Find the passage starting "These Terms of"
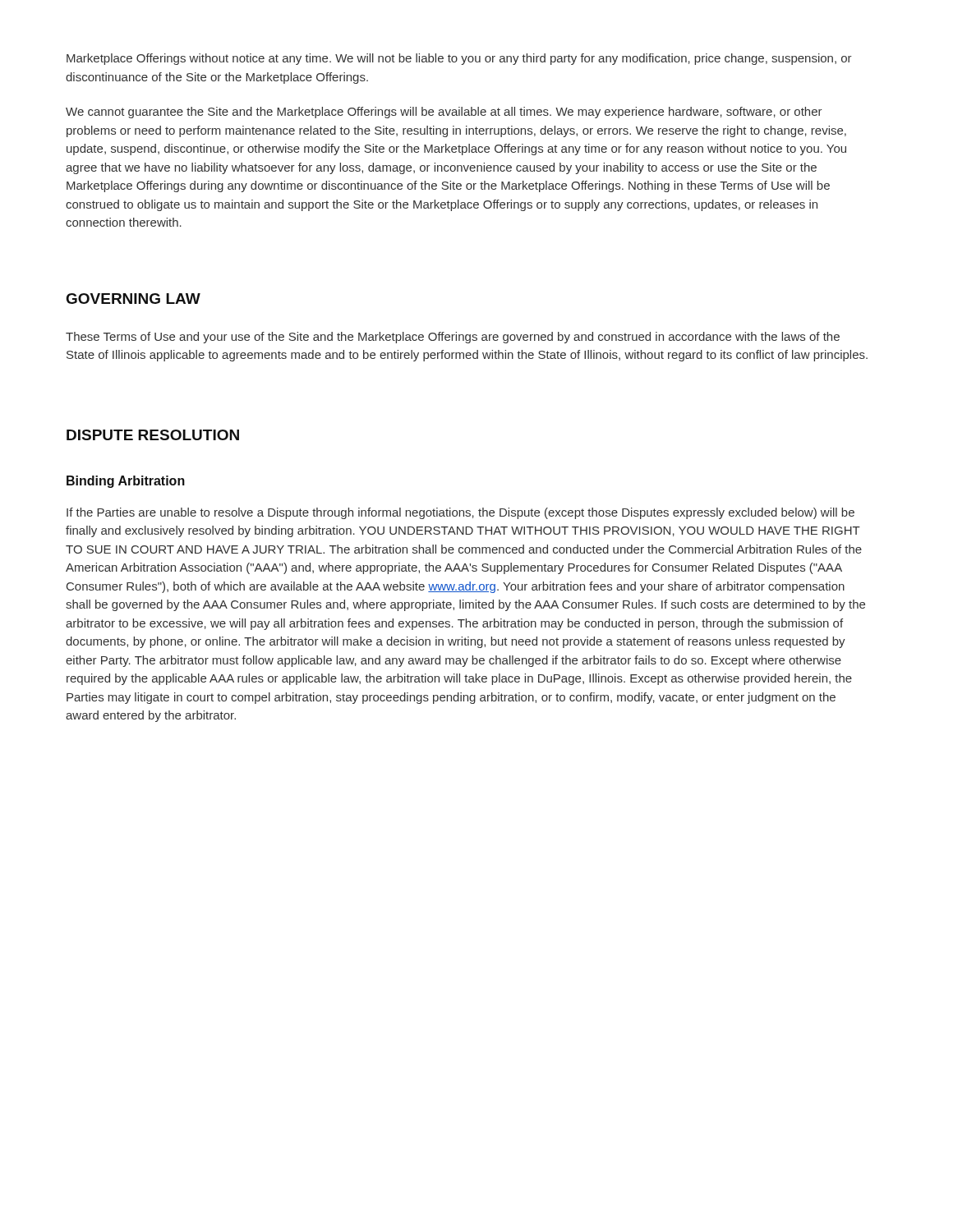This screenshot has width=953, height=1232. point(467,345)
